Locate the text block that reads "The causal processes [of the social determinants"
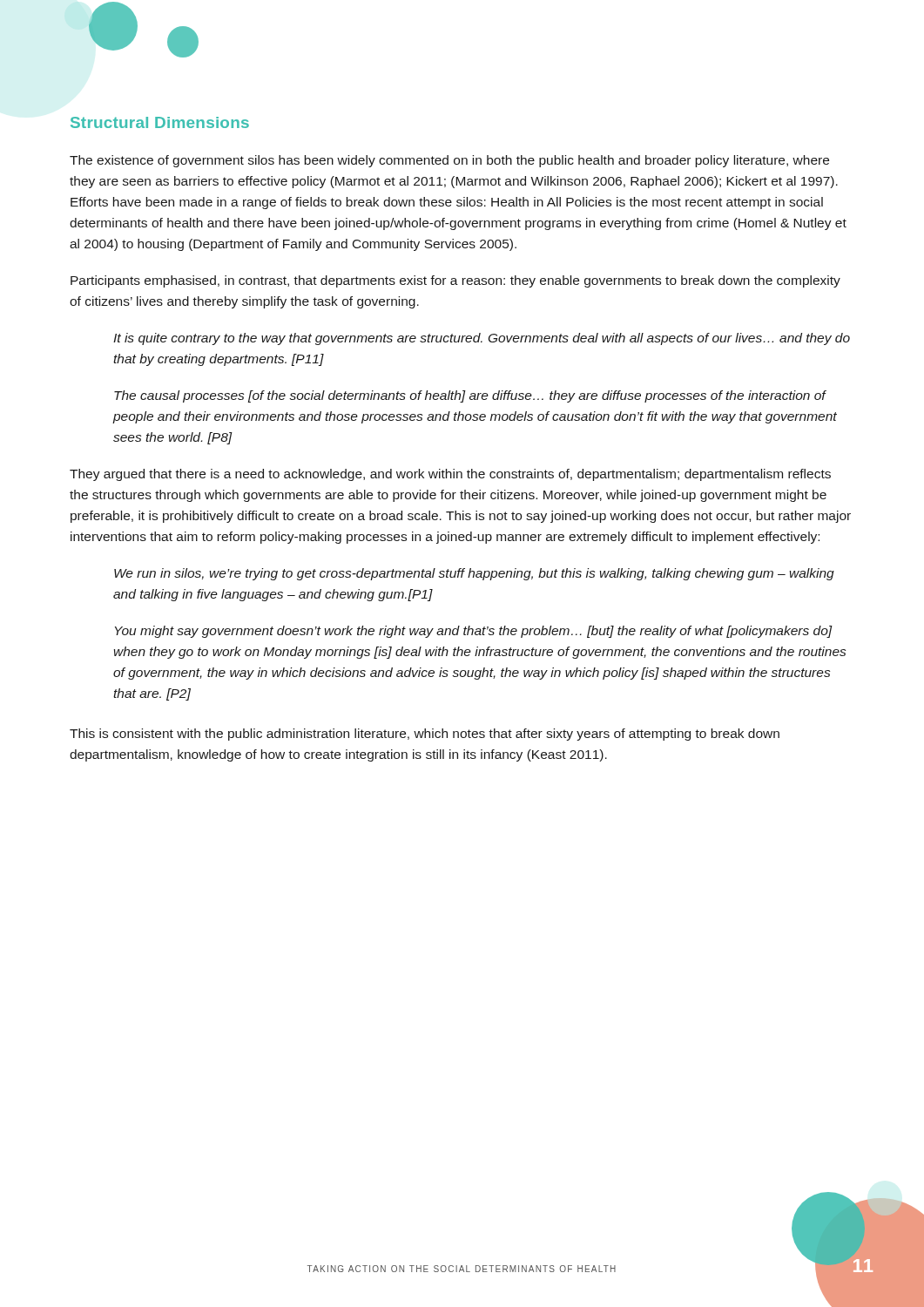 475,416
